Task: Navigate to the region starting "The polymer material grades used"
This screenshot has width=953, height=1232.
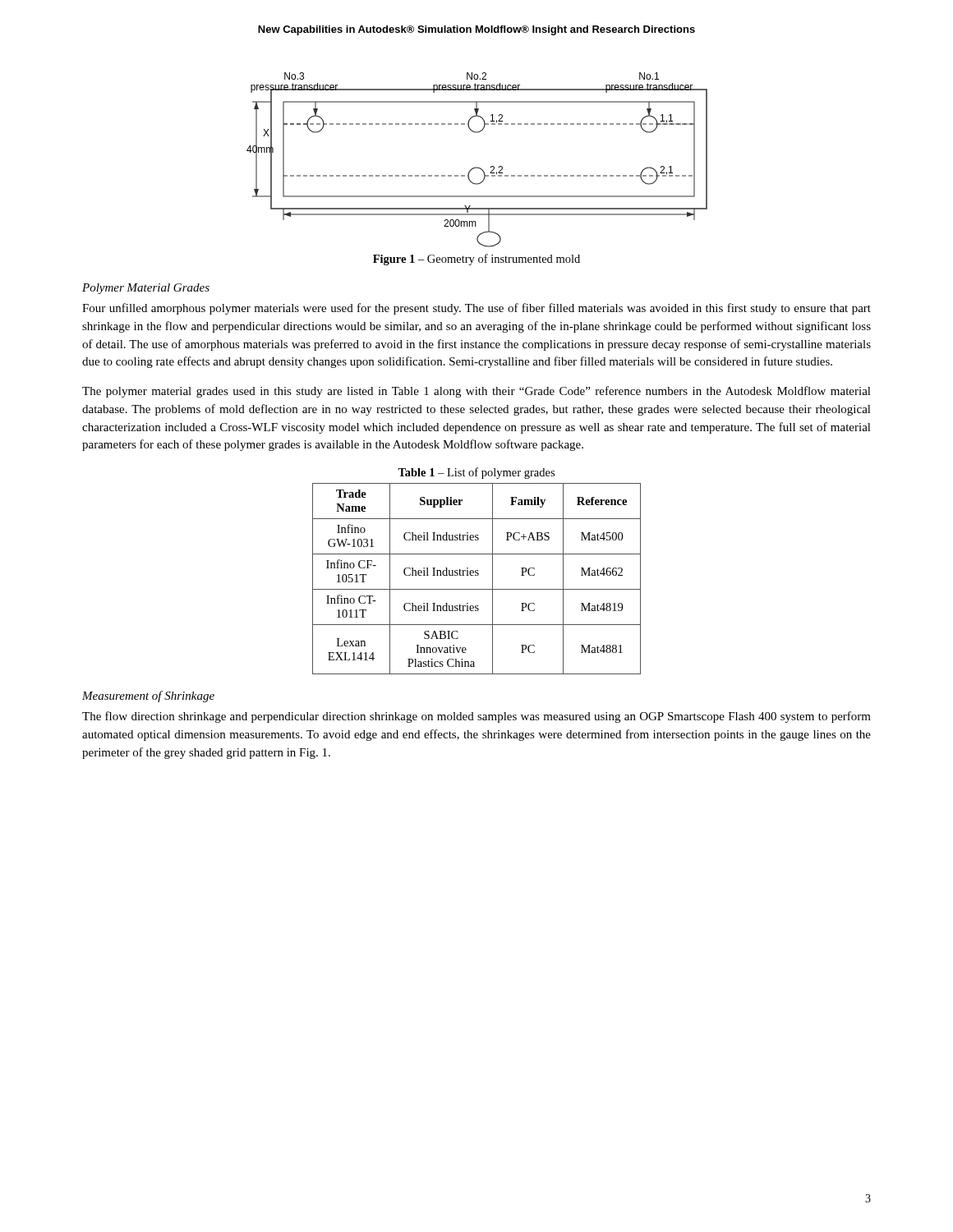Action: [476, 418]
